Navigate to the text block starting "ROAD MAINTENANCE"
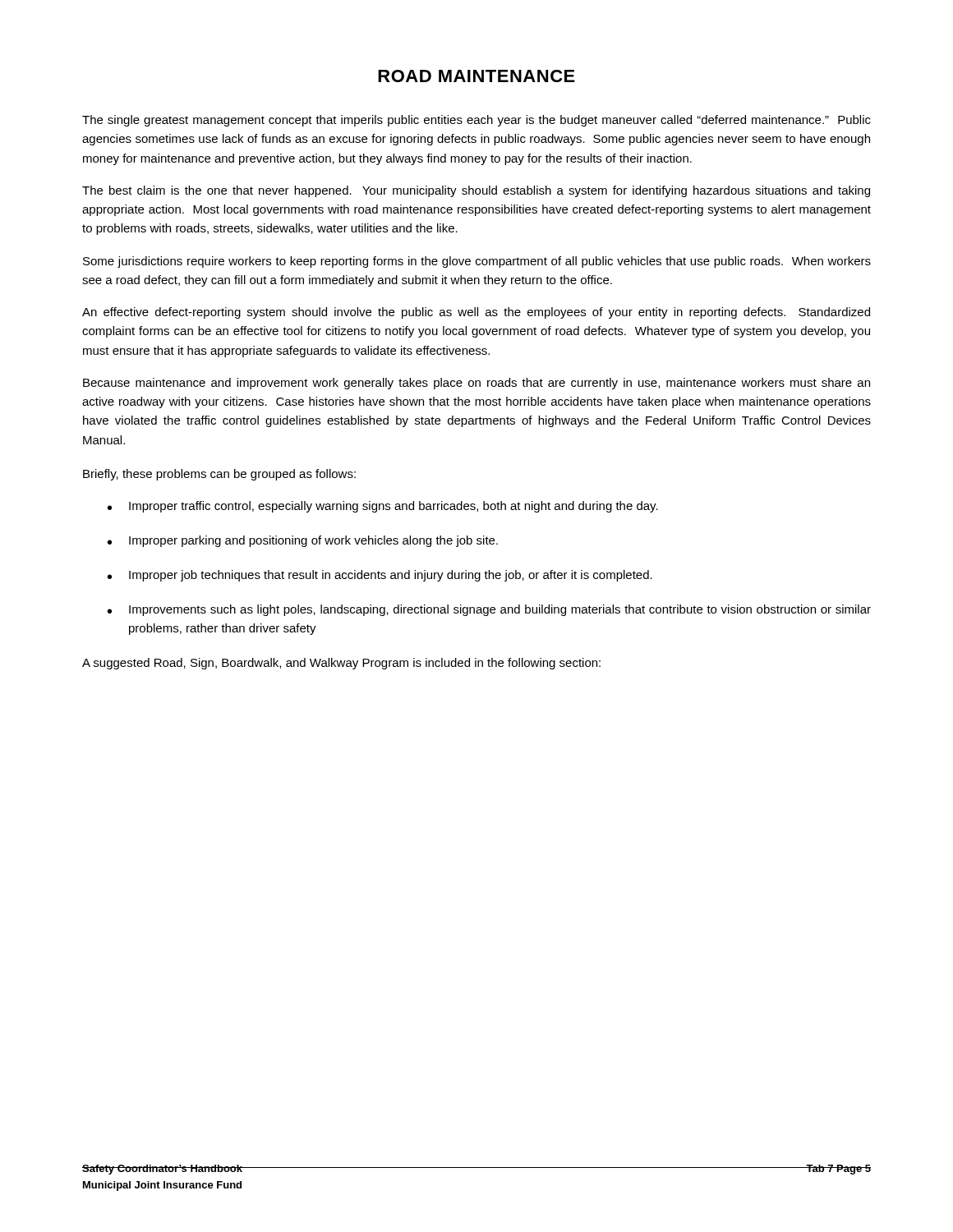 pos(476,76)
